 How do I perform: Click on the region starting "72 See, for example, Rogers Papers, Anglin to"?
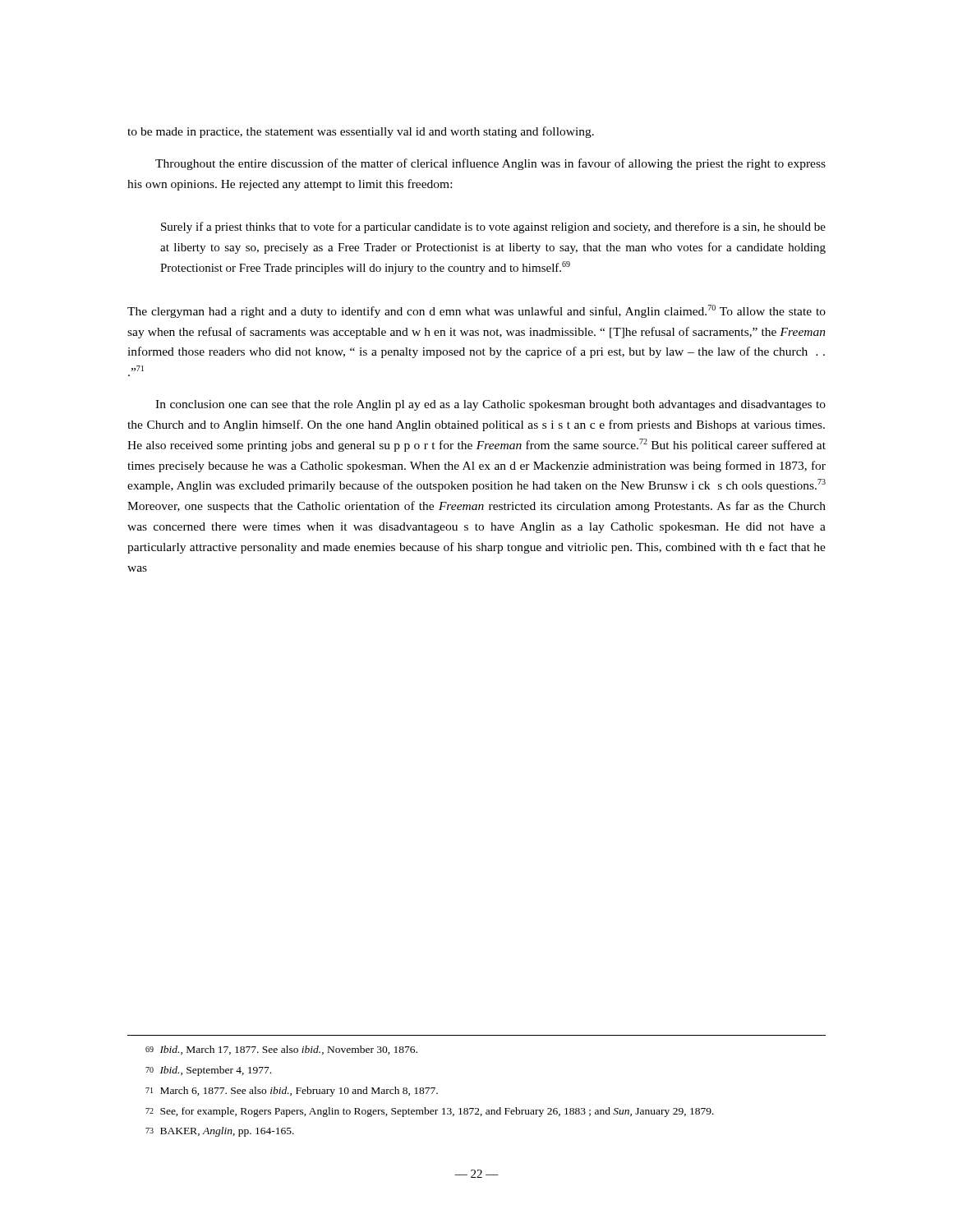click(472, 1112)
